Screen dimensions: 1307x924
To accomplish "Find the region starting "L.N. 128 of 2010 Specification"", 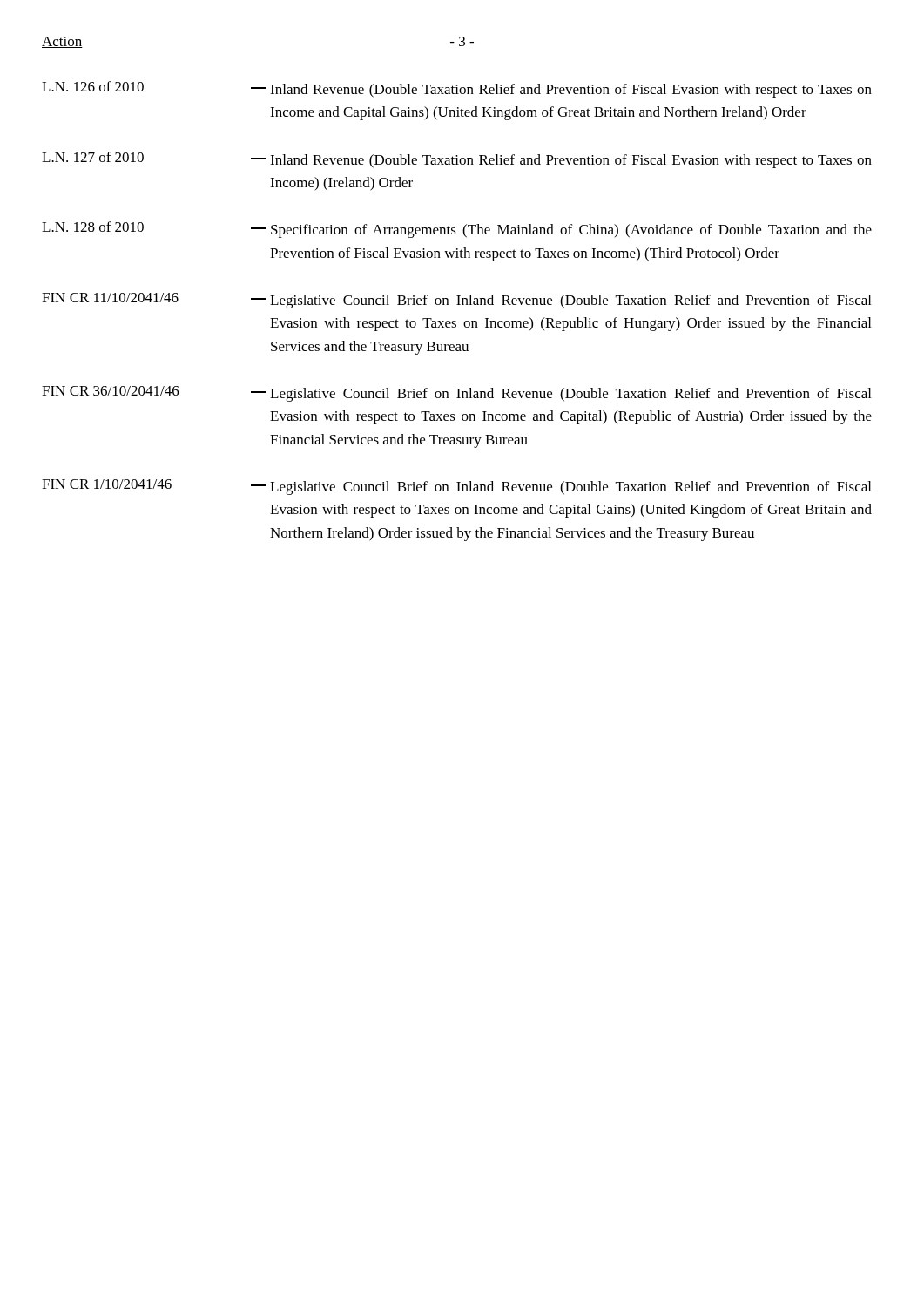I will [x=457, y=242].
